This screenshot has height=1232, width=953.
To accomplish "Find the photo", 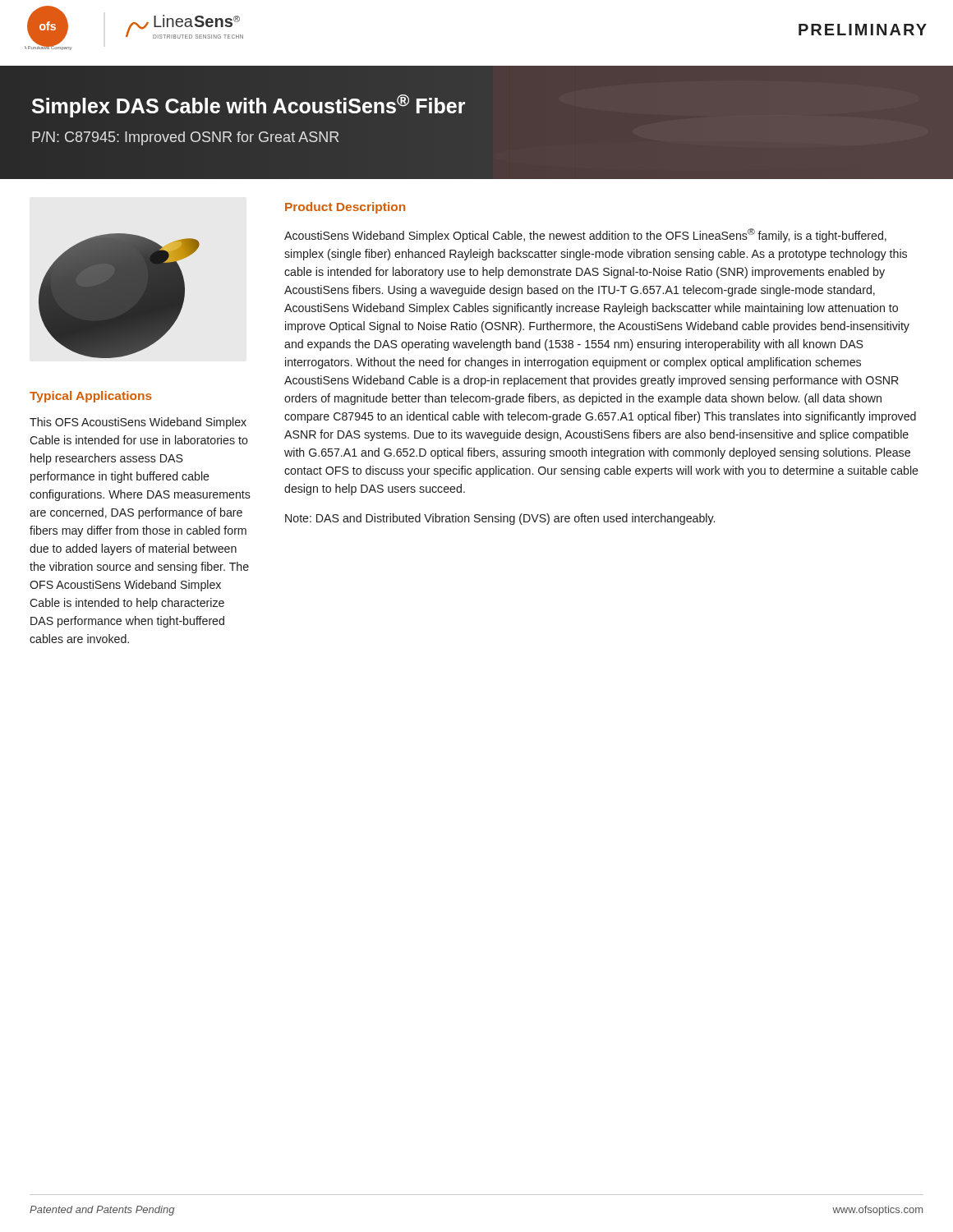I will (x=138, y=279).
